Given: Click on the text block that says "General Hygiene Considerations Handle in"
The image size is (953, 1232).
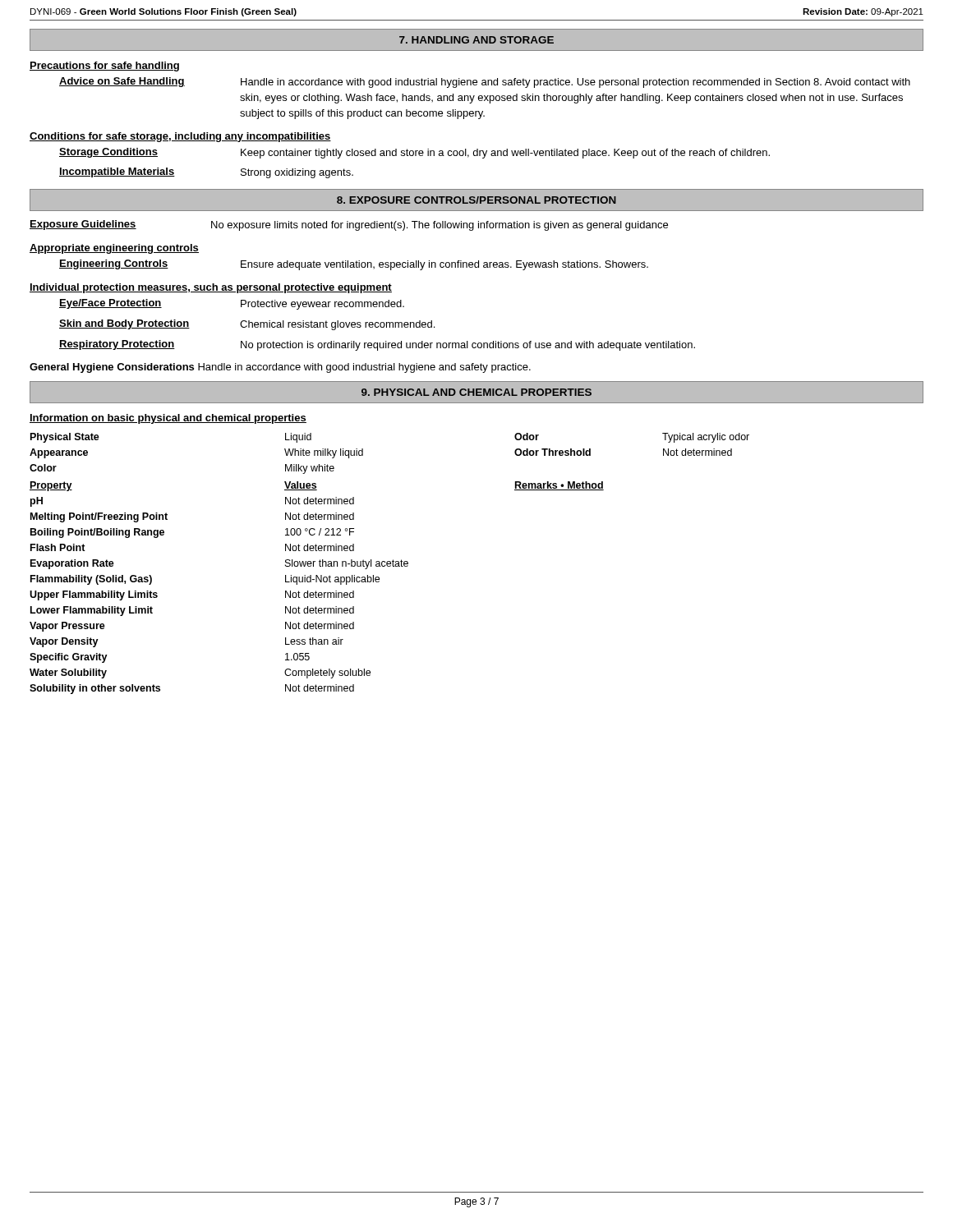Looking at the screenshot, I should tap(280, 367).
